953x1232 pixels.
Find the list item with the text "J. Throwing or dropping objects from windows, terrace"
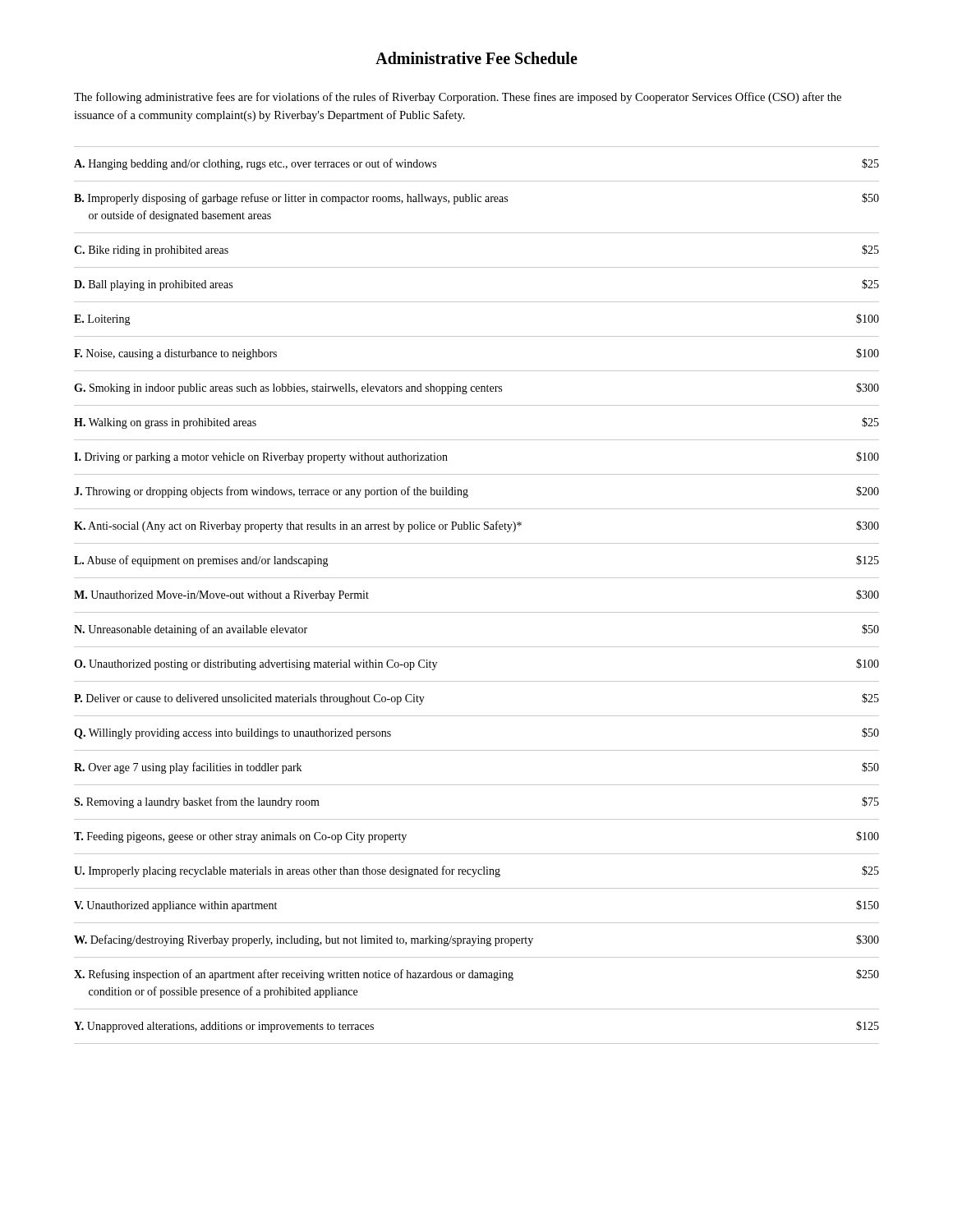point(476,492)
